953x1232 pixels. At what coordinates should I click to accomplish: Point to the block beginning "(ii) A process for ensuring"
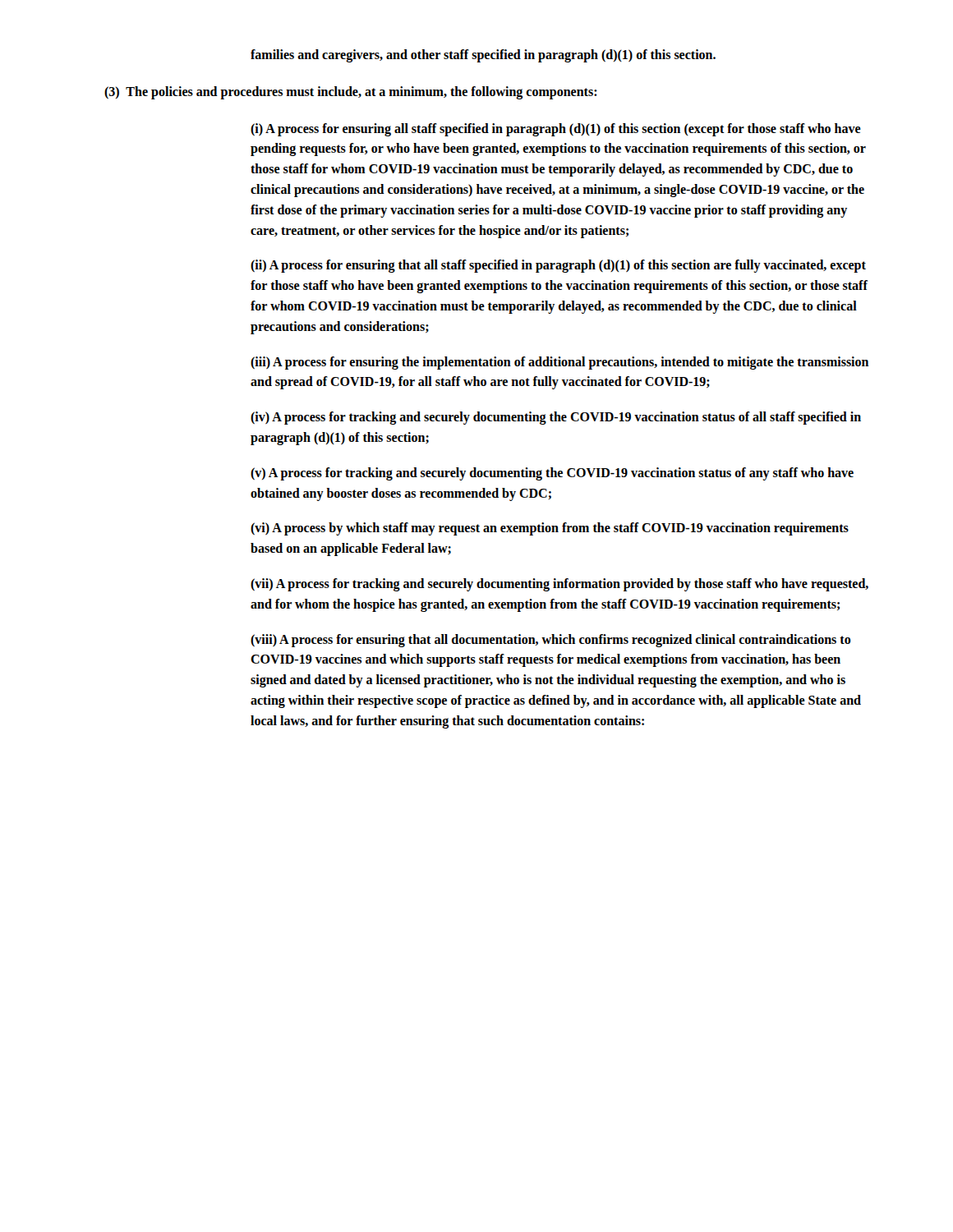click(559, 296)
